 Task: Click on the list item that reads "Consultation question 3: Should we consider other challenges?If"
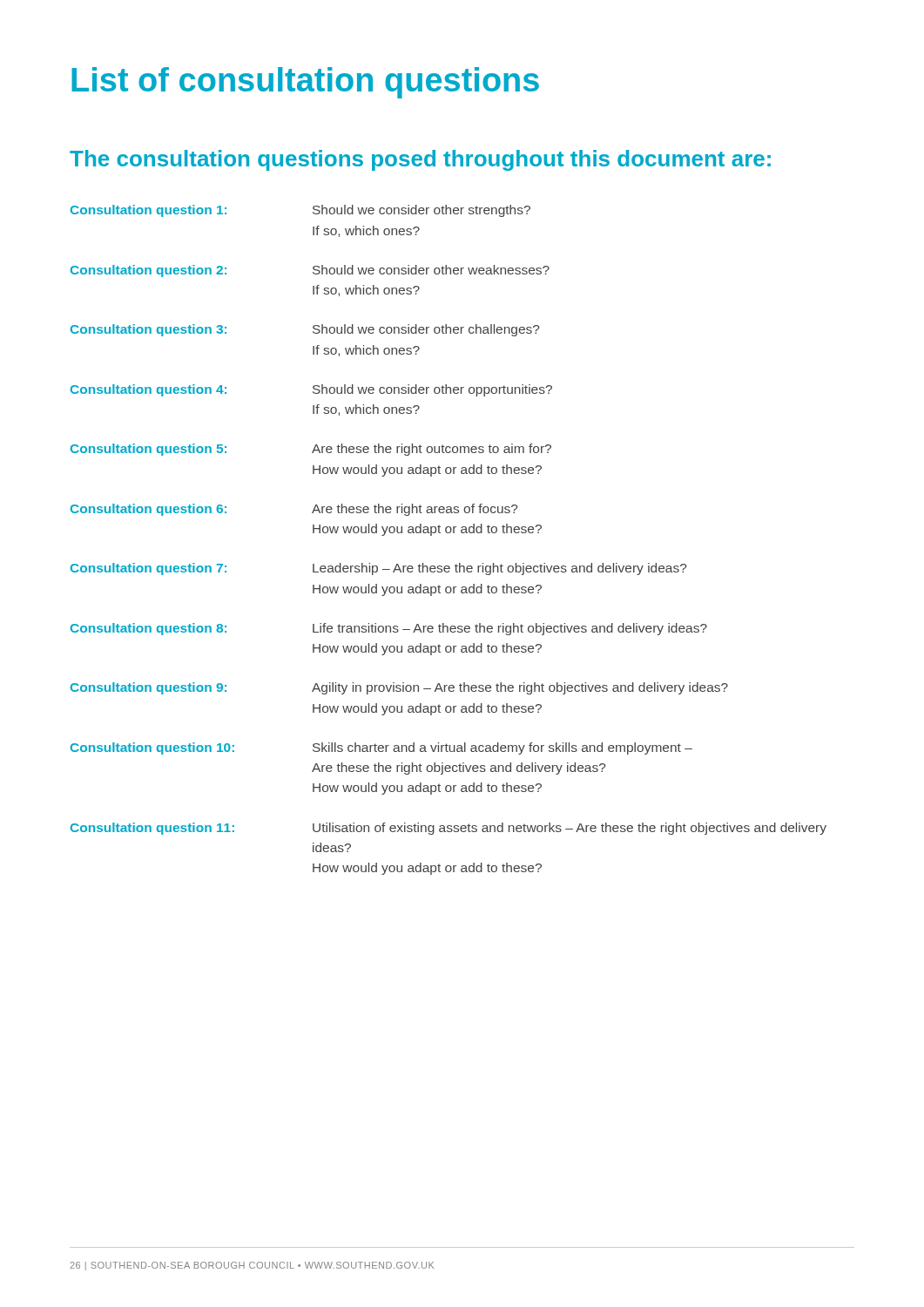(x=462, y=340)
